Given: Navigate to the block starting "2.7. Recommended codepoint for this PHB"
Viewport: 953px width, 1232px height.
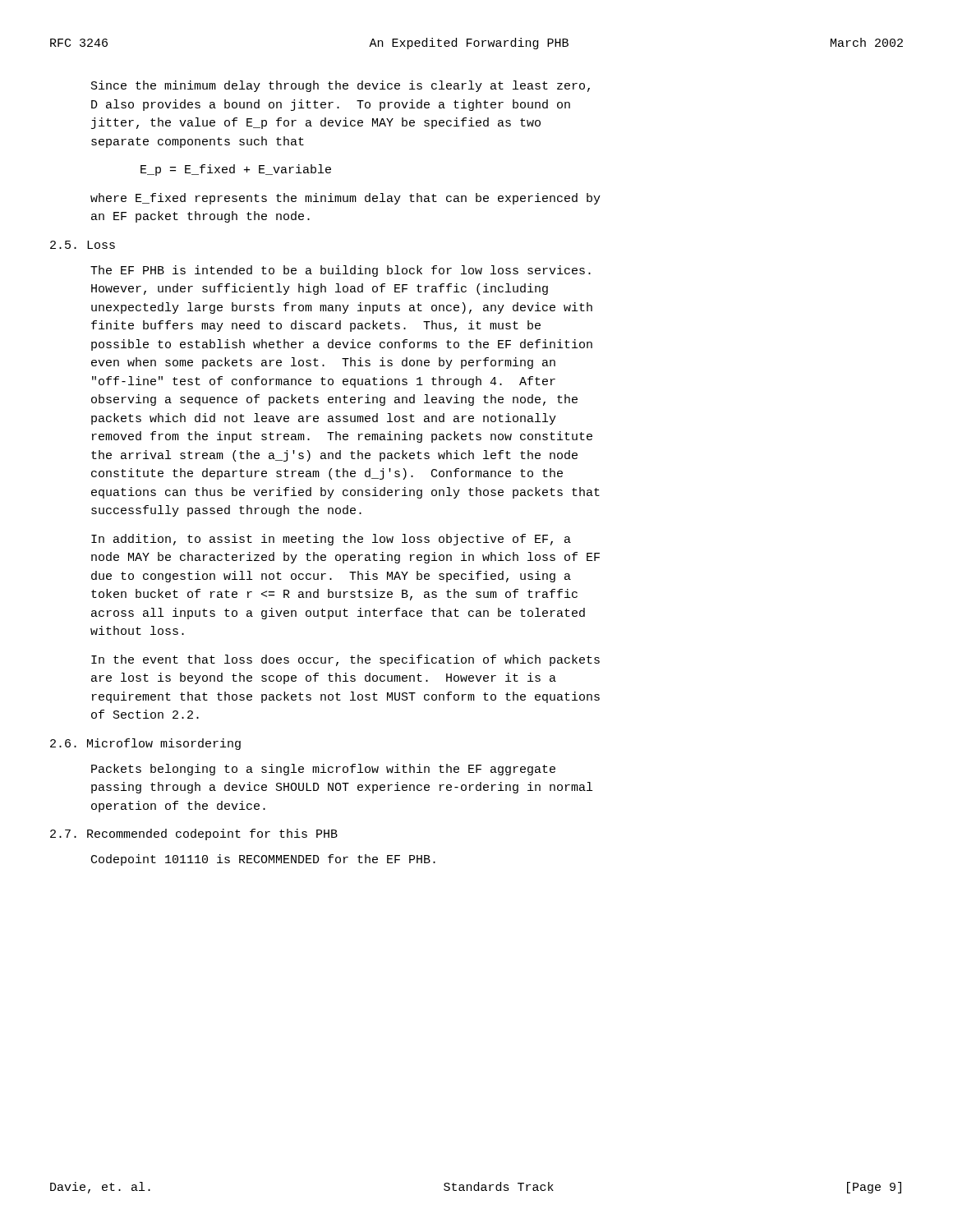Looking at the screenshot, I should tap(194, 835).
